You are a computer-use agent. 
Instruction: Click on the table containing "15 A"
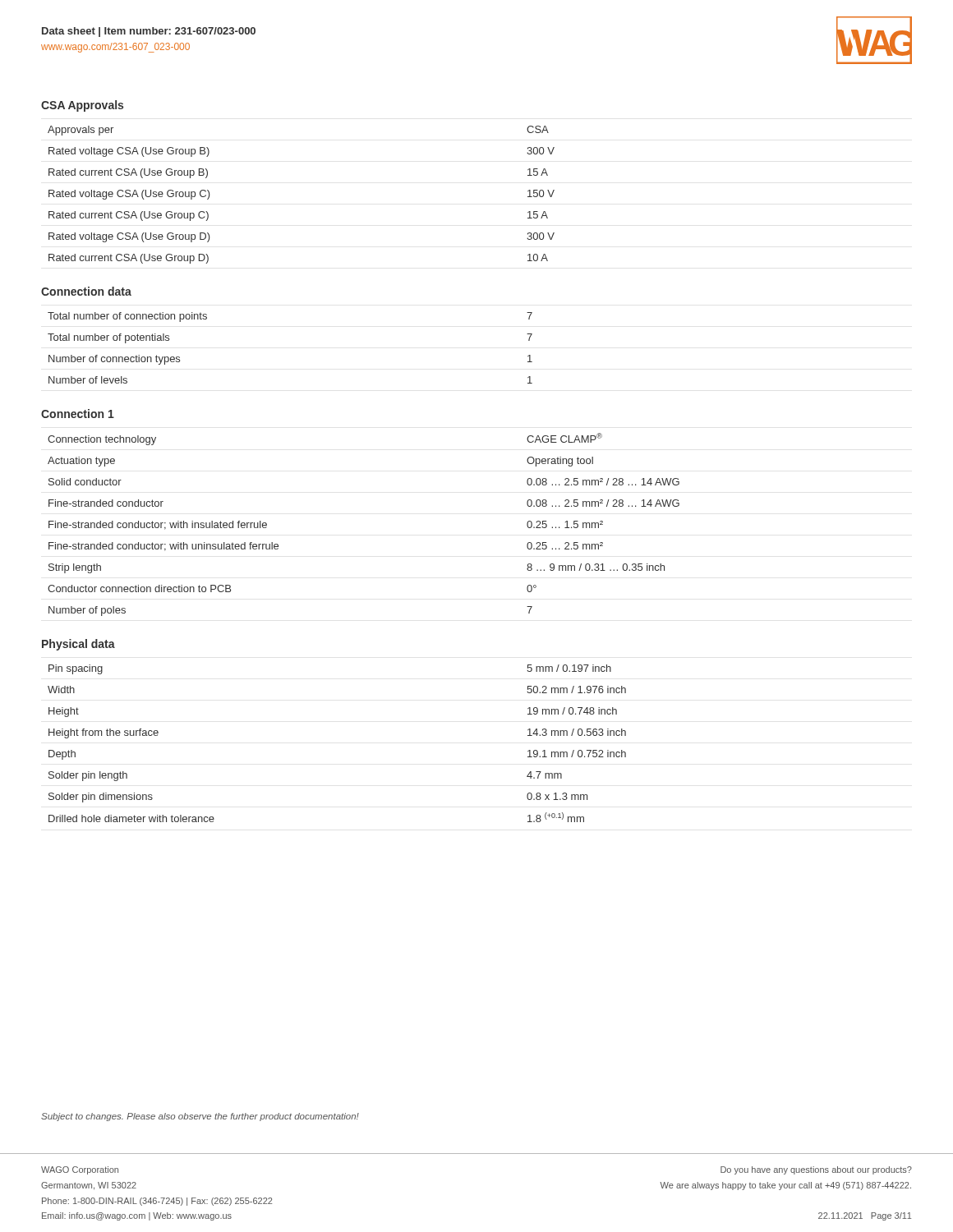pyautogui.click(x=476, y=193)
